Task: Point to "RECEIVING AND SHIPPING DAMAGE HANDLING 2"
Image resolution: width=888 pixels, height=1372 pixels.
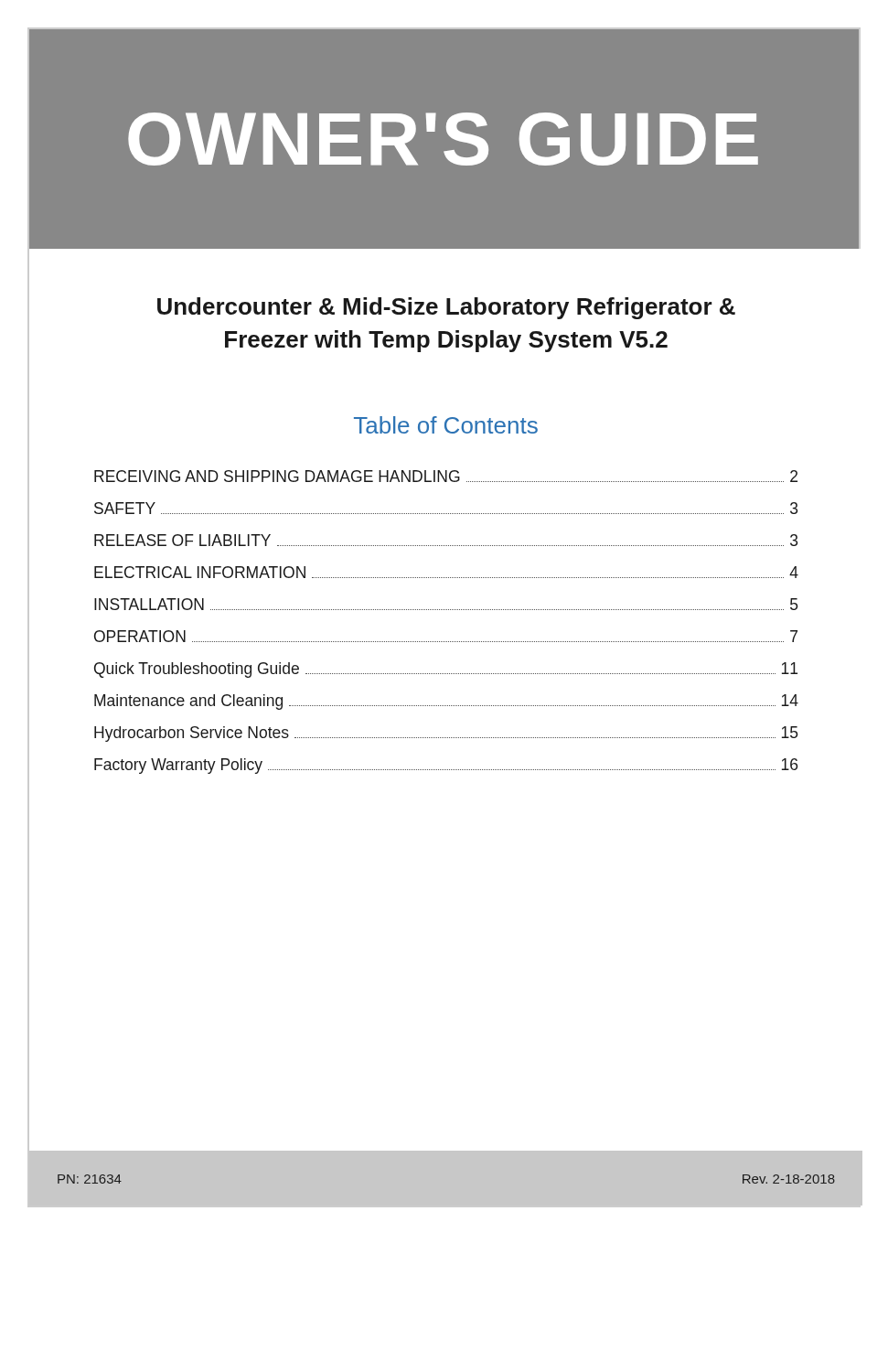Action: [x=446, y=477]
